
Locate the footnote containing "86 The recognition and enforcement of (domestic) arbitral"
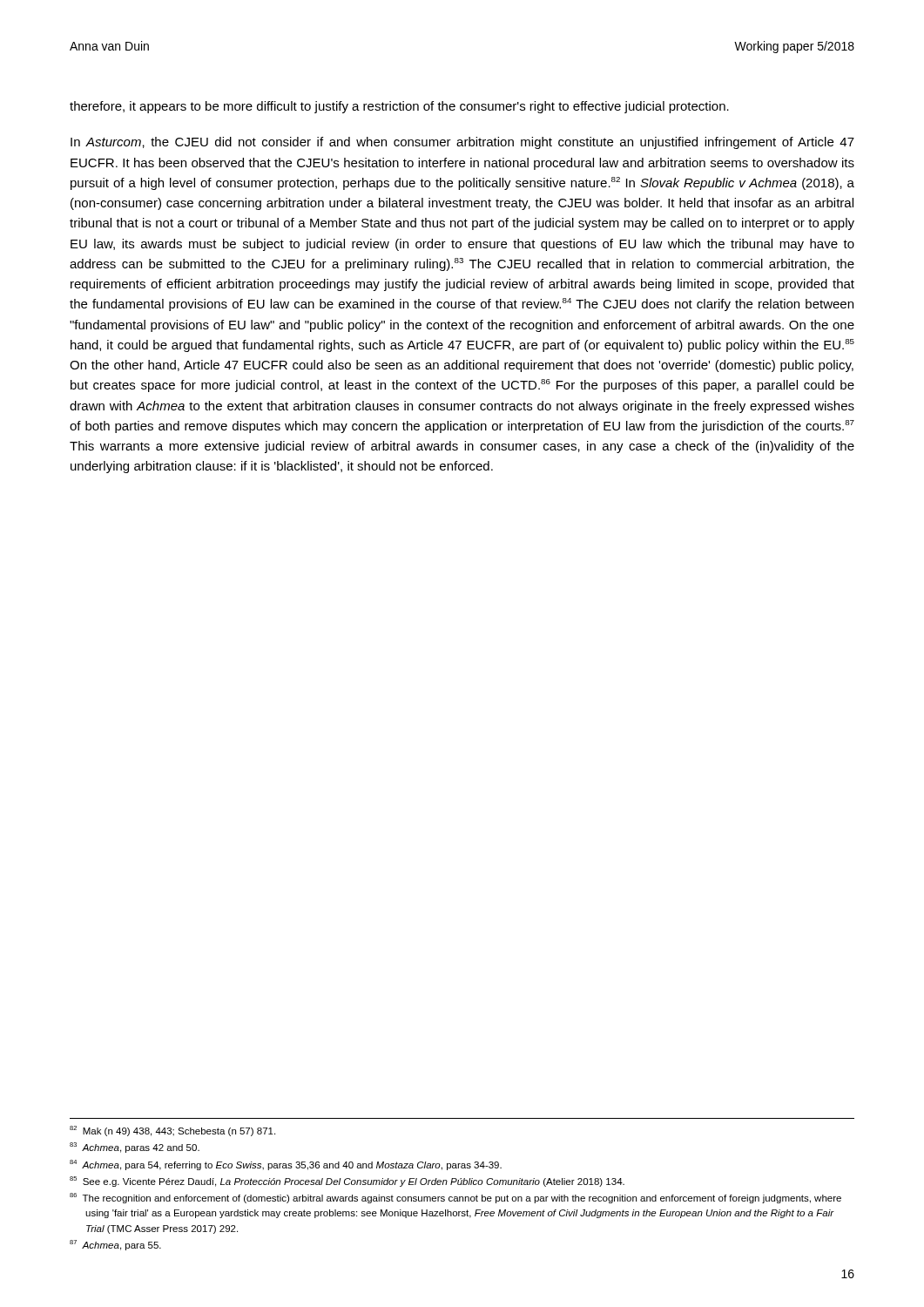456,1212
